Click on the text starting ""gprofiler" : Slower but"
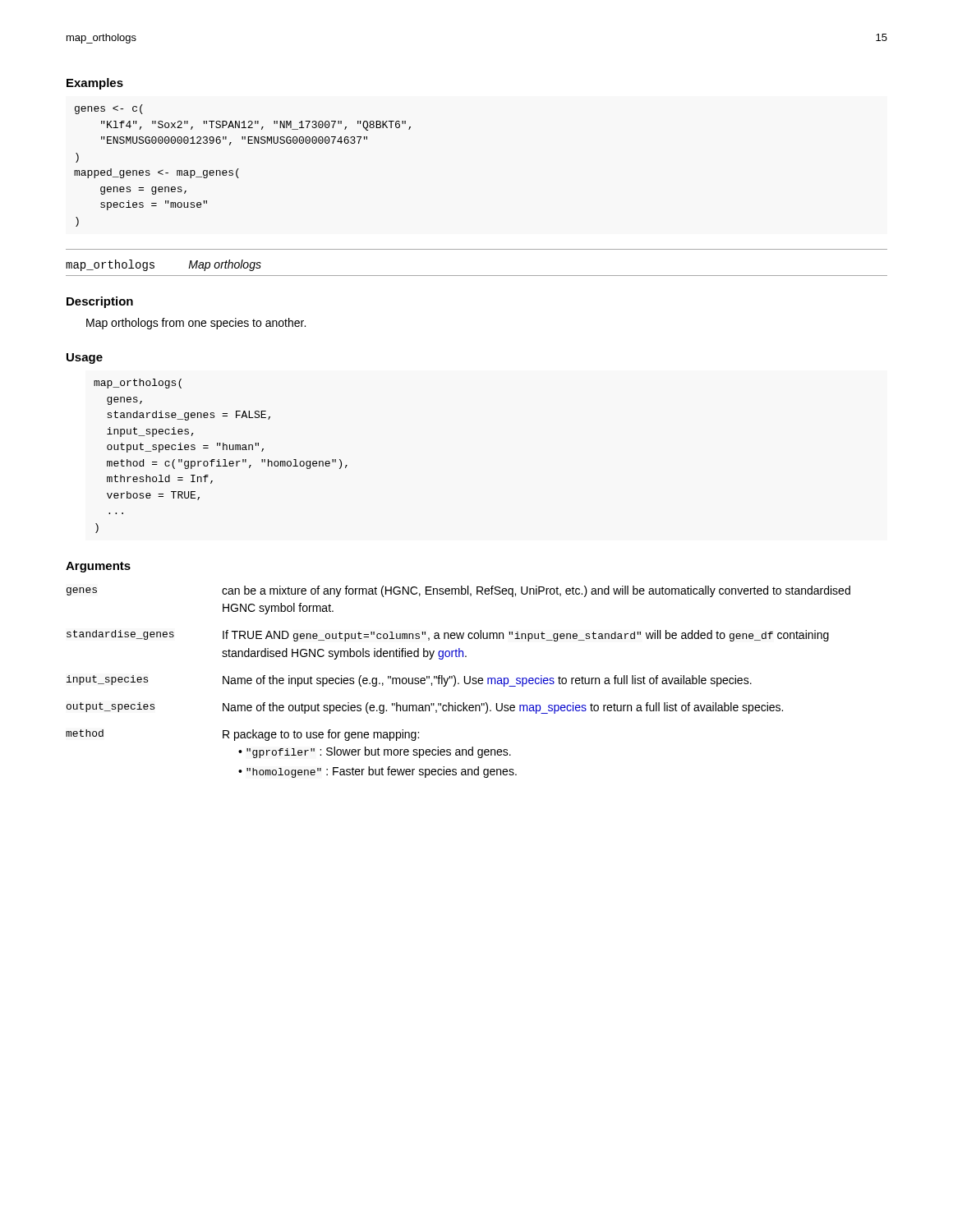 click(x=379, y=752)
